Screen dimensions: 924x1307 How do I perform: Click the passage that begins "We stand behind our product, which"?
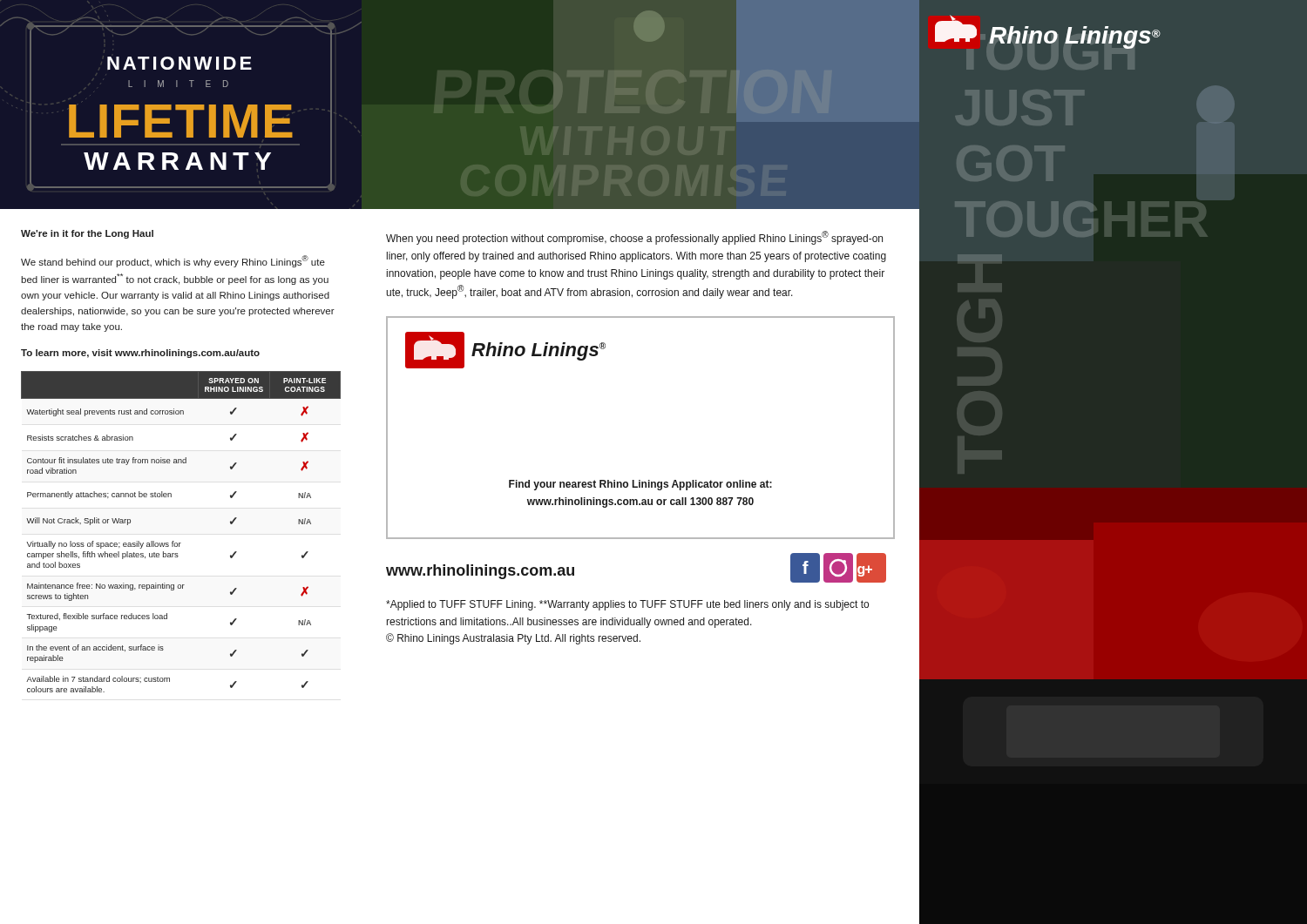coord(181,294)
